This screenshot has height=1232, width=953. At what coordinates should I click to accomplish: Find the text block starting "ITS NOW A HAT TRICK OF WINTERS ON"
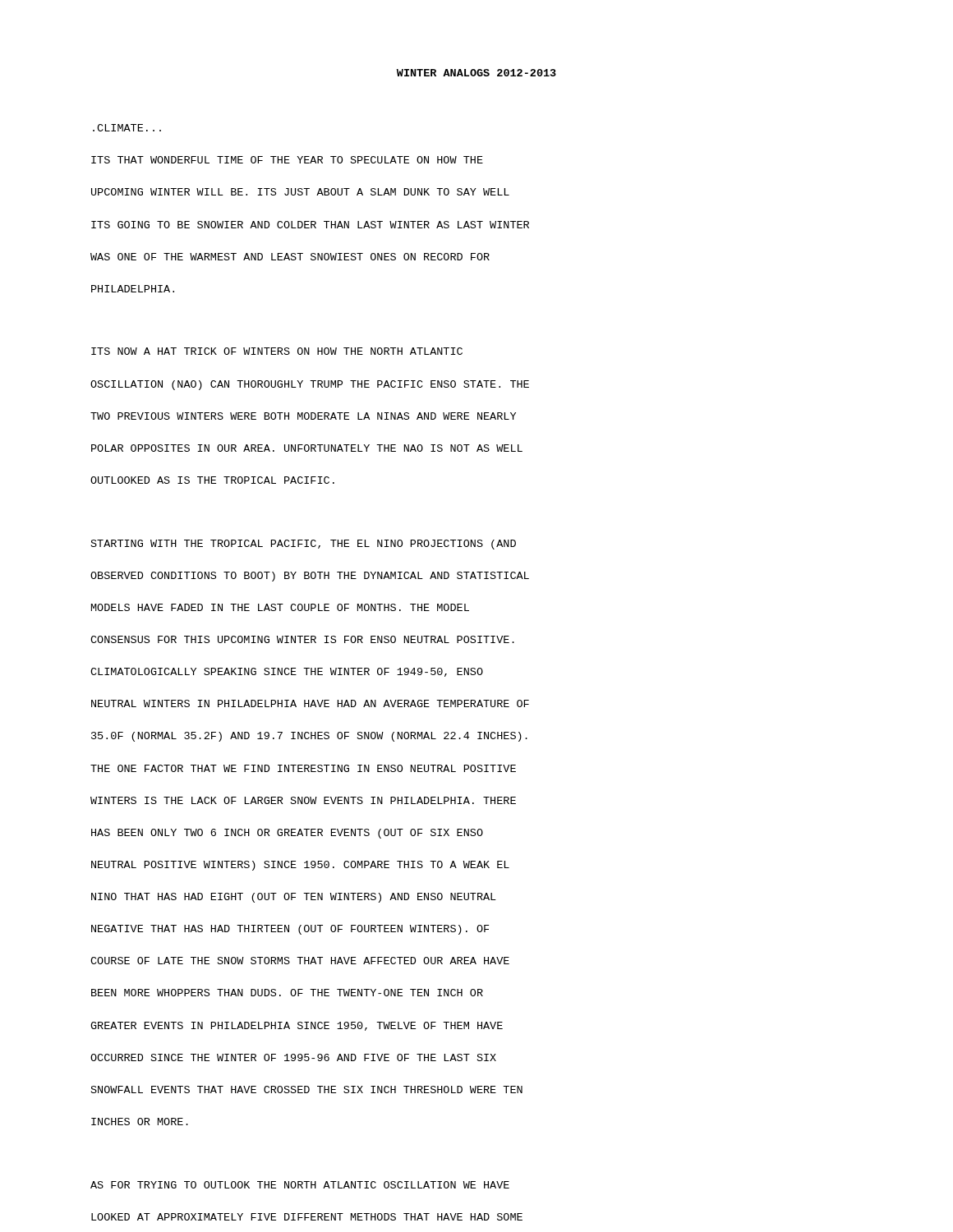tap(310, 425)
